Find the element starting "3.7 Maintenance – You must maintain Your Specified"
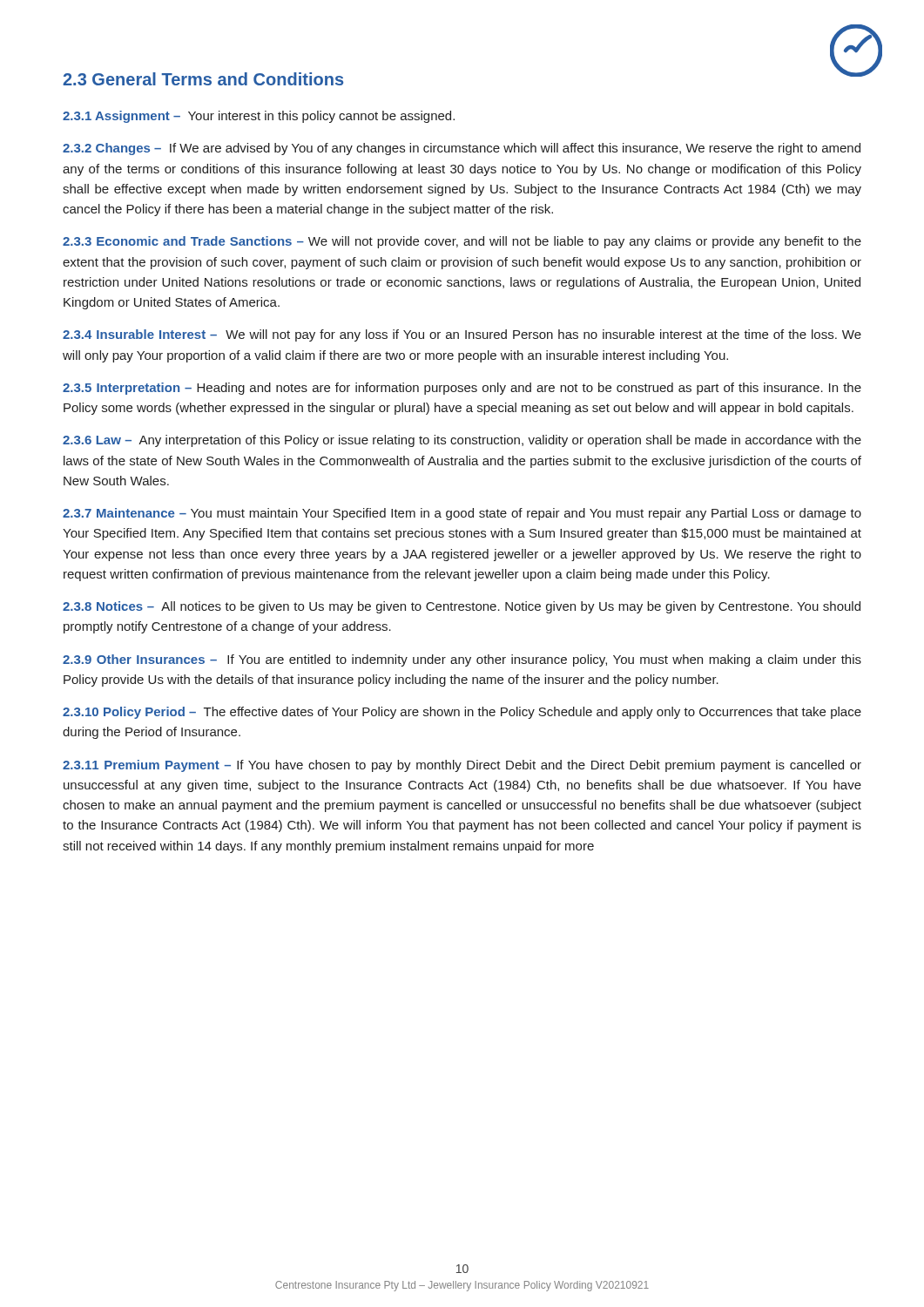The image size is (924, 1307). click(462, 543)
